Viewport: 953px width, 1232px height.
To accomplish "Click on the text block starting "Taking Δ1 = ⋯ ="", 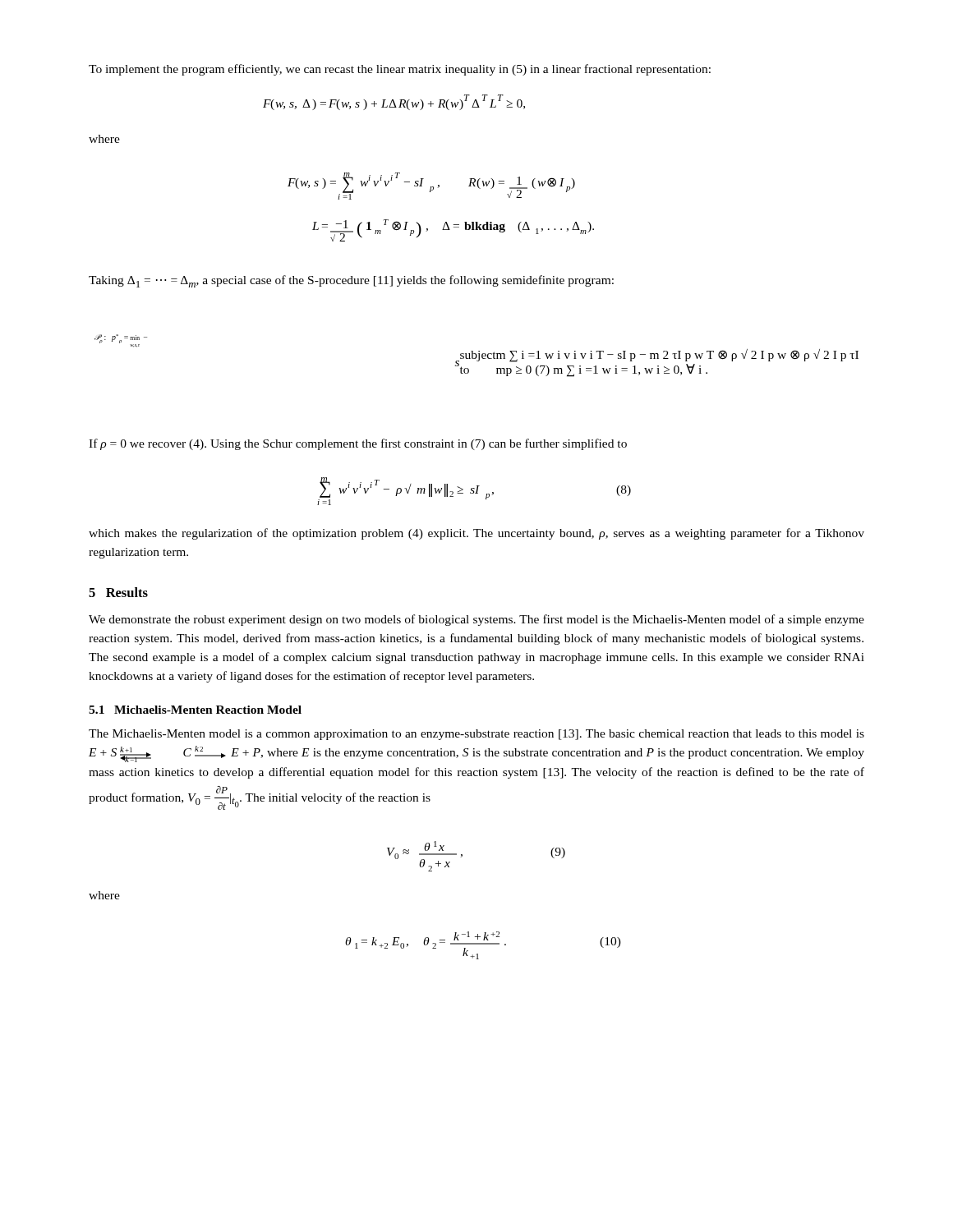I will click(x=352, y=281).
